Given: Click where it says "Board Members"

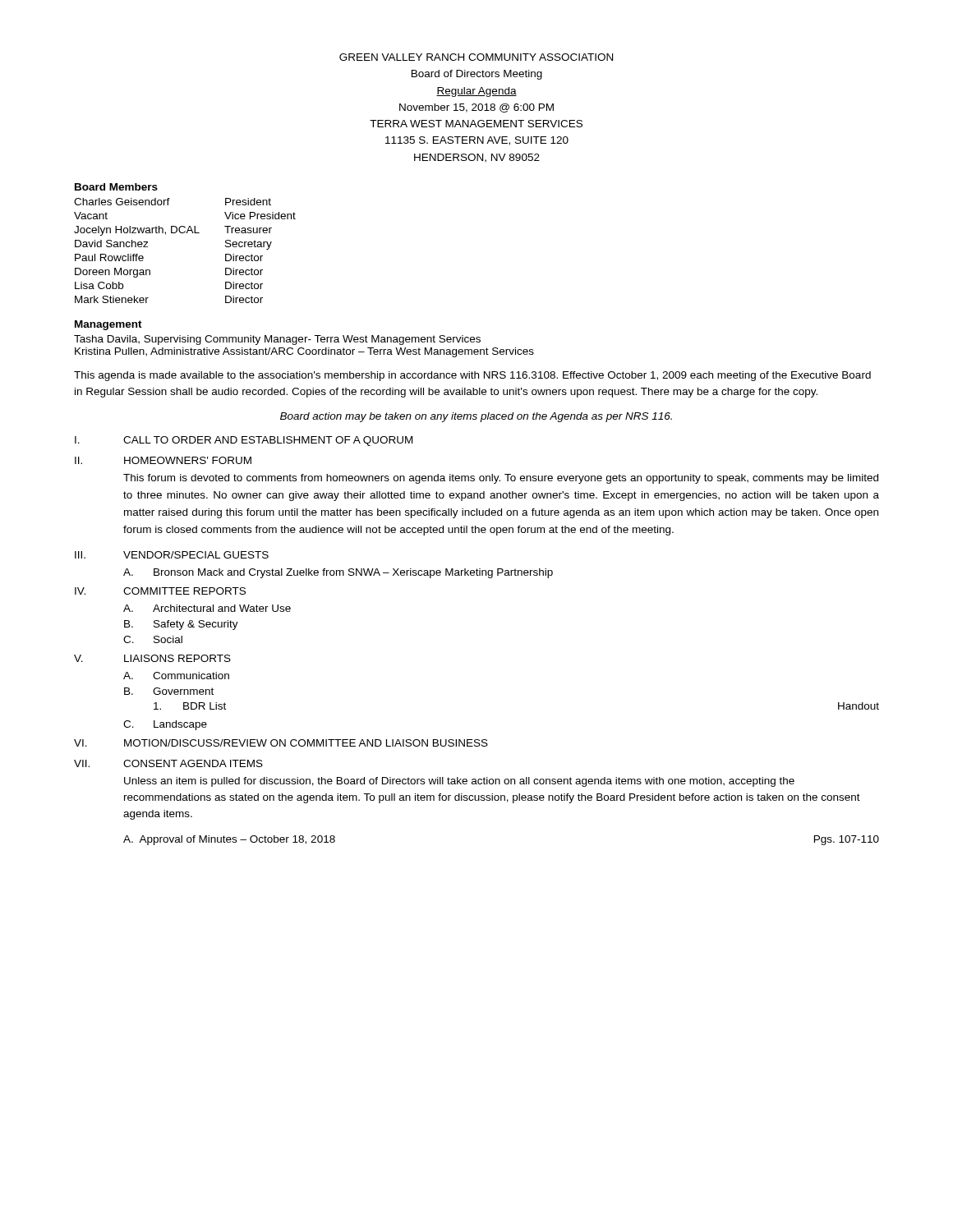Looking at the screenshot, I should (x=116, y=187).
